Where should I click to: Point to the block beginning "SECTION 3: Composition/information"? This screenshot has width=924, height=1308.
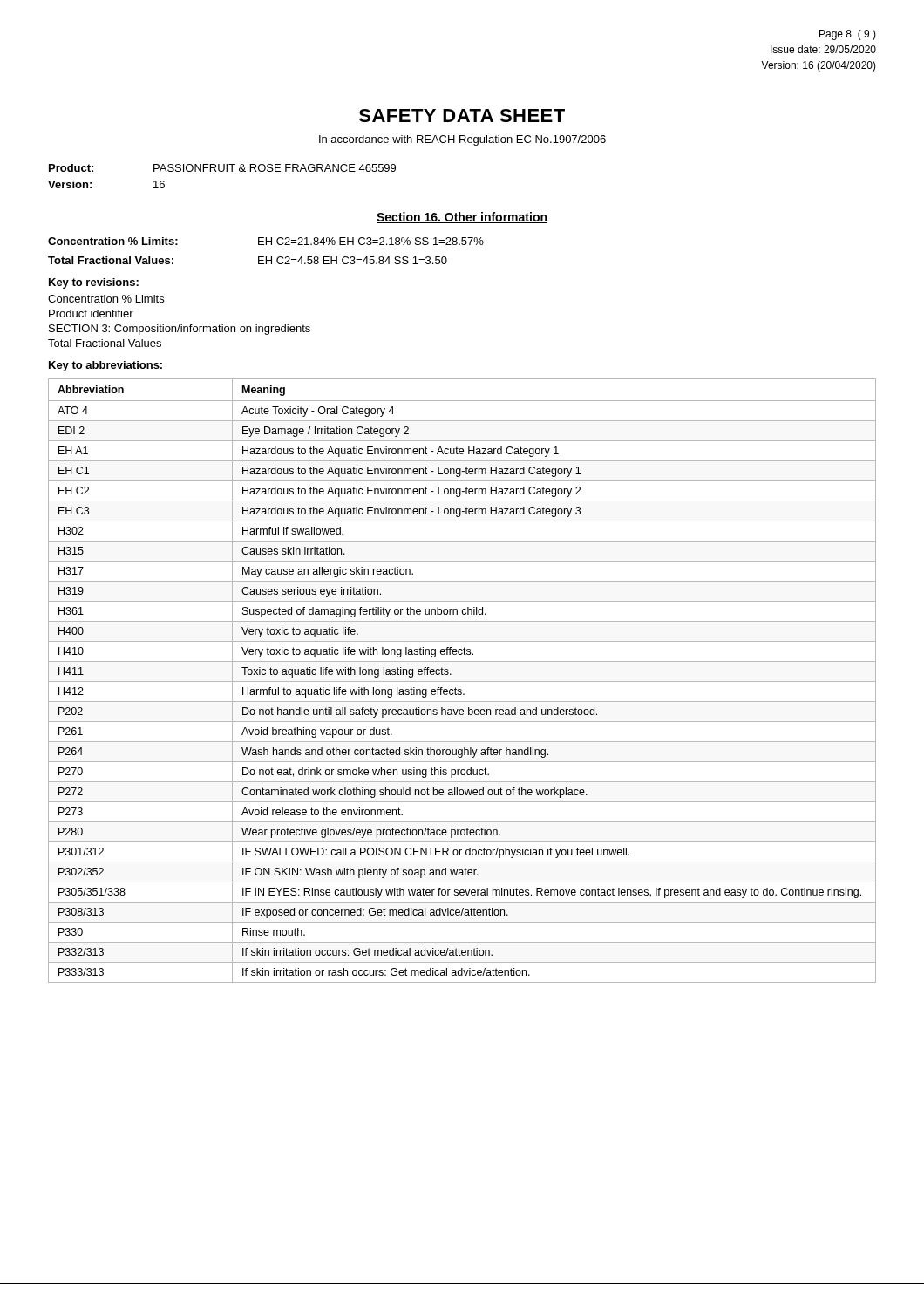[179, 328]
